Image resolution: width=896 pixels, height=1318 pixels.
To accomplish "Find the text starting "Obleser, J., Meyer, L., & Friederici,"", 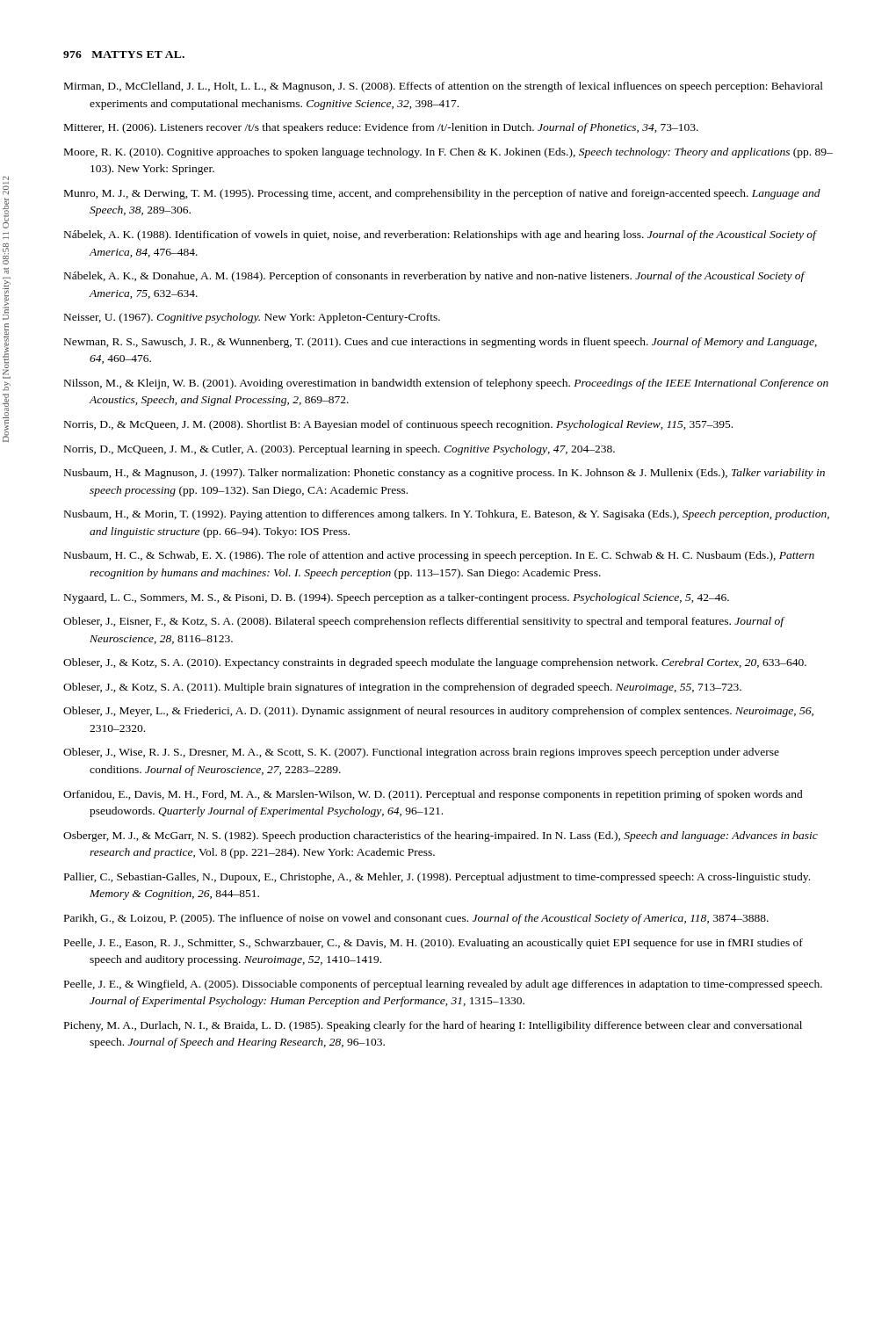I will pos(439,719).
